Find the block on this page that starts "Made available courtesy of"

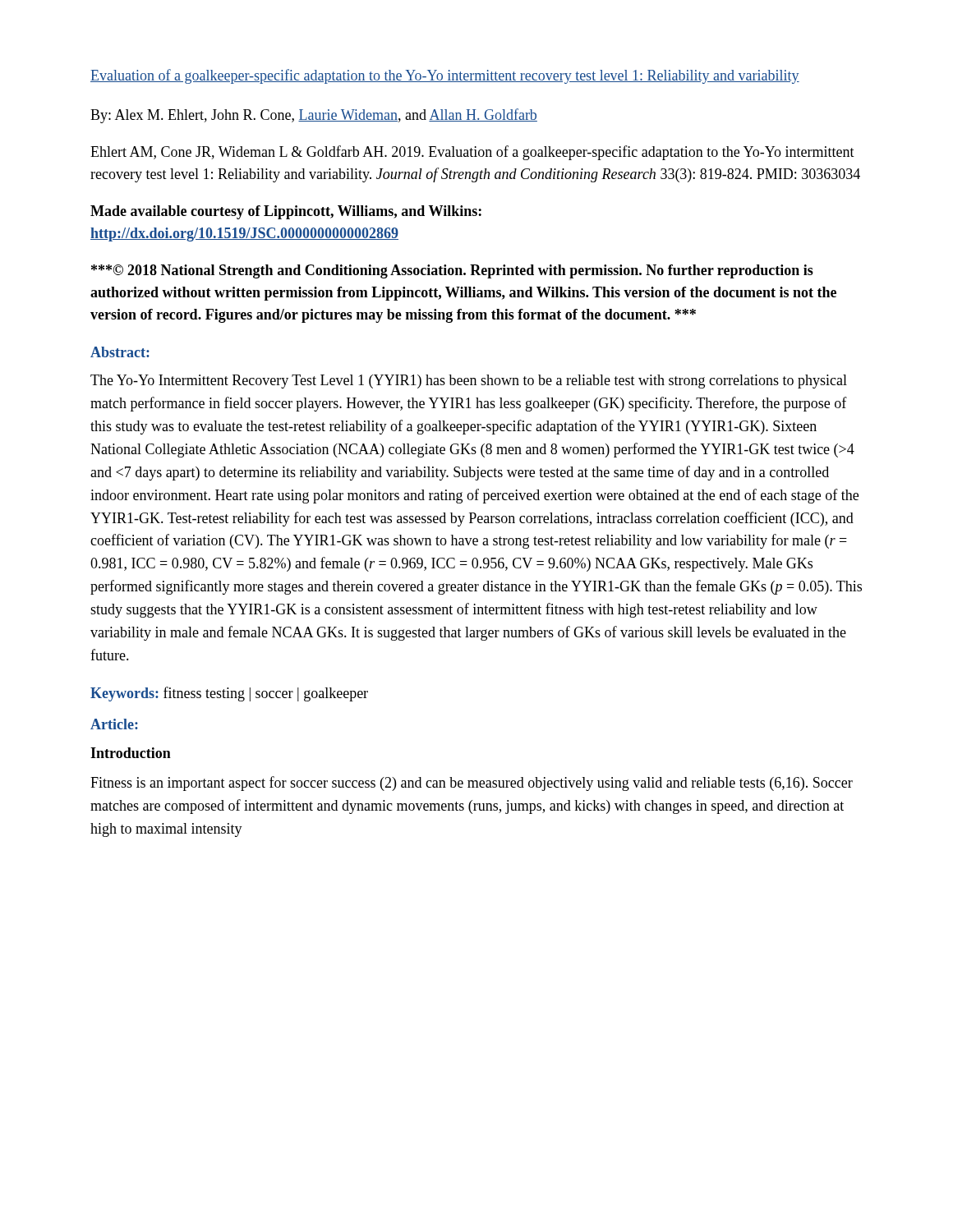point(286,222)
